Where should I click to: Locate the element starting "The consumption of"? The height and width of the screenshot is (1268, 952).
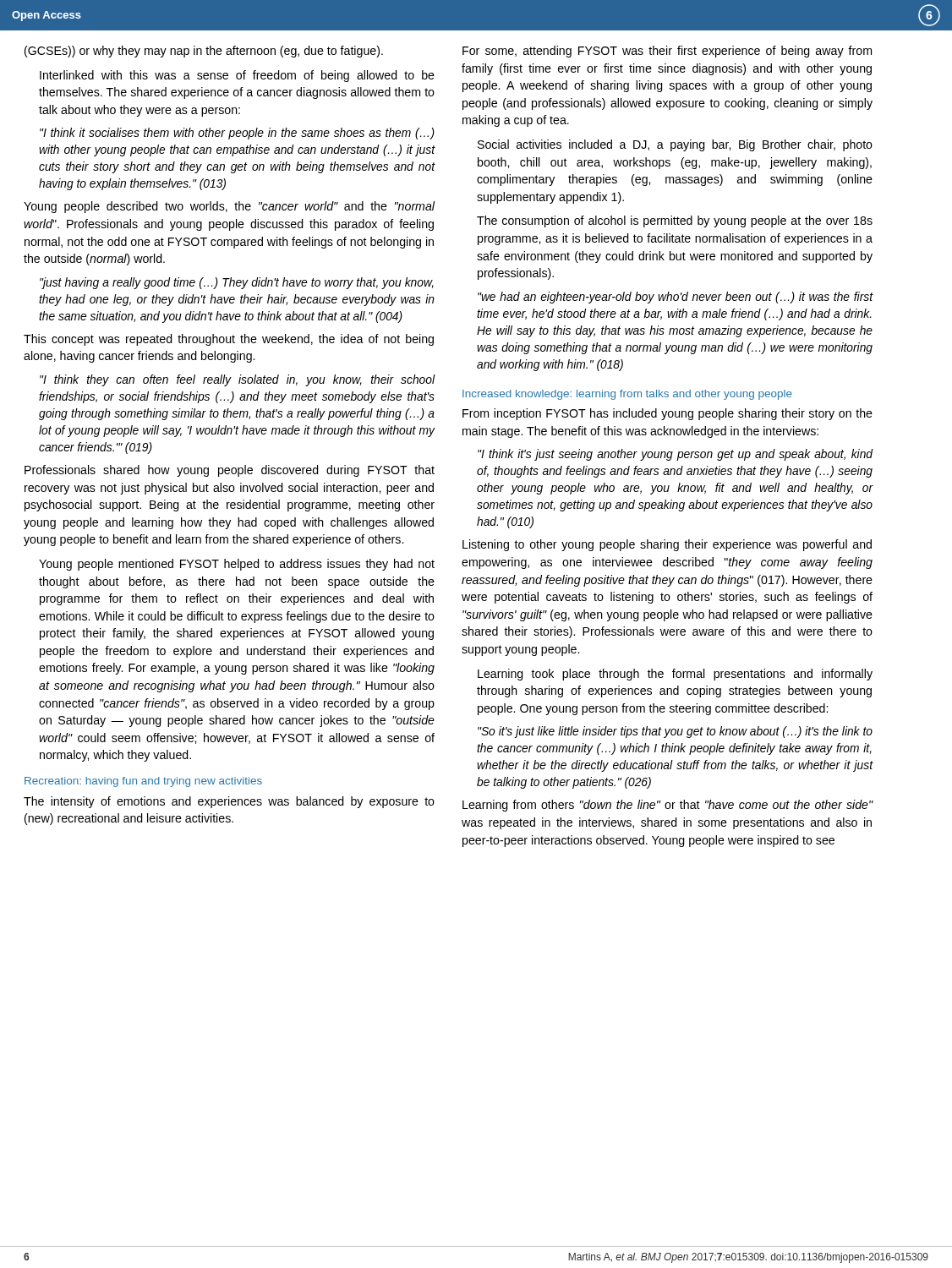pos(675,247)
